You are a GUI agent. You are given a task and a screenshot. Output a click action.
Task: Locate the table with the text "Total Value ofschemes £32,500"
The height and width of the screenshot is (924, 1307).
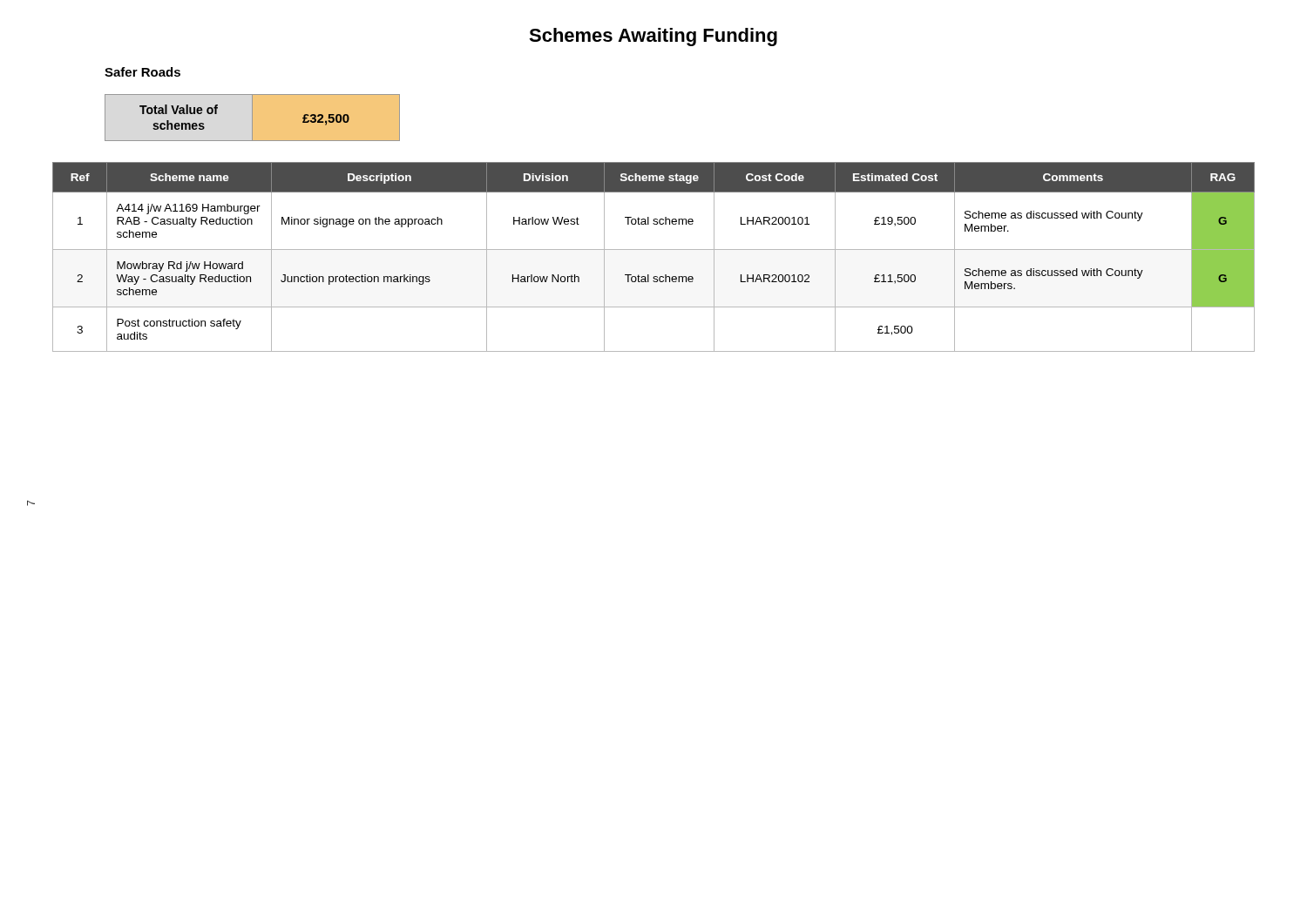click(x=253, y=118)
